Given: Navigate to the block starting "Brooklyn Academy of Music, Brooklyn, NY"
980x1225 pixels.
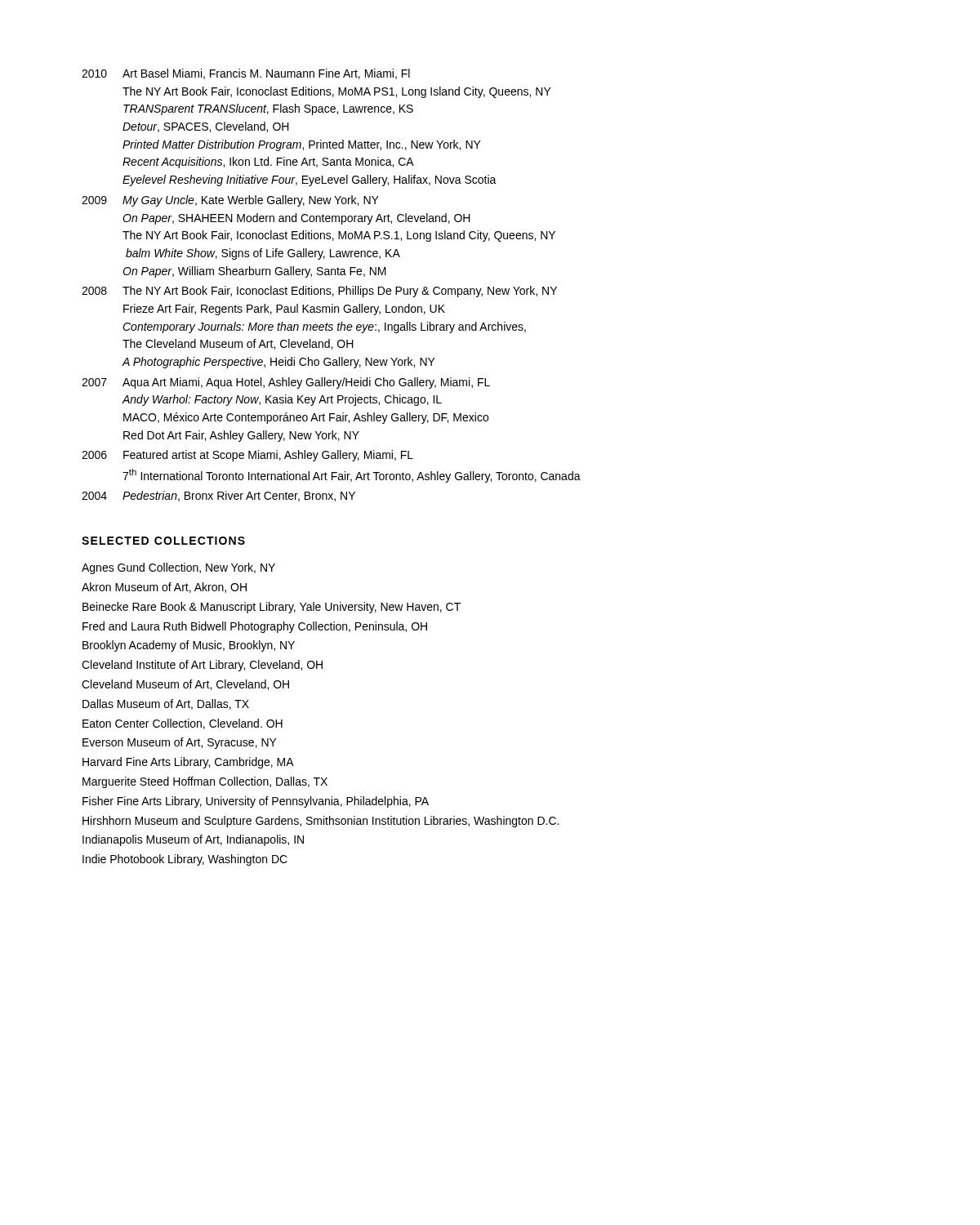Looking at the screenshot, I should (x=189, y=646).
